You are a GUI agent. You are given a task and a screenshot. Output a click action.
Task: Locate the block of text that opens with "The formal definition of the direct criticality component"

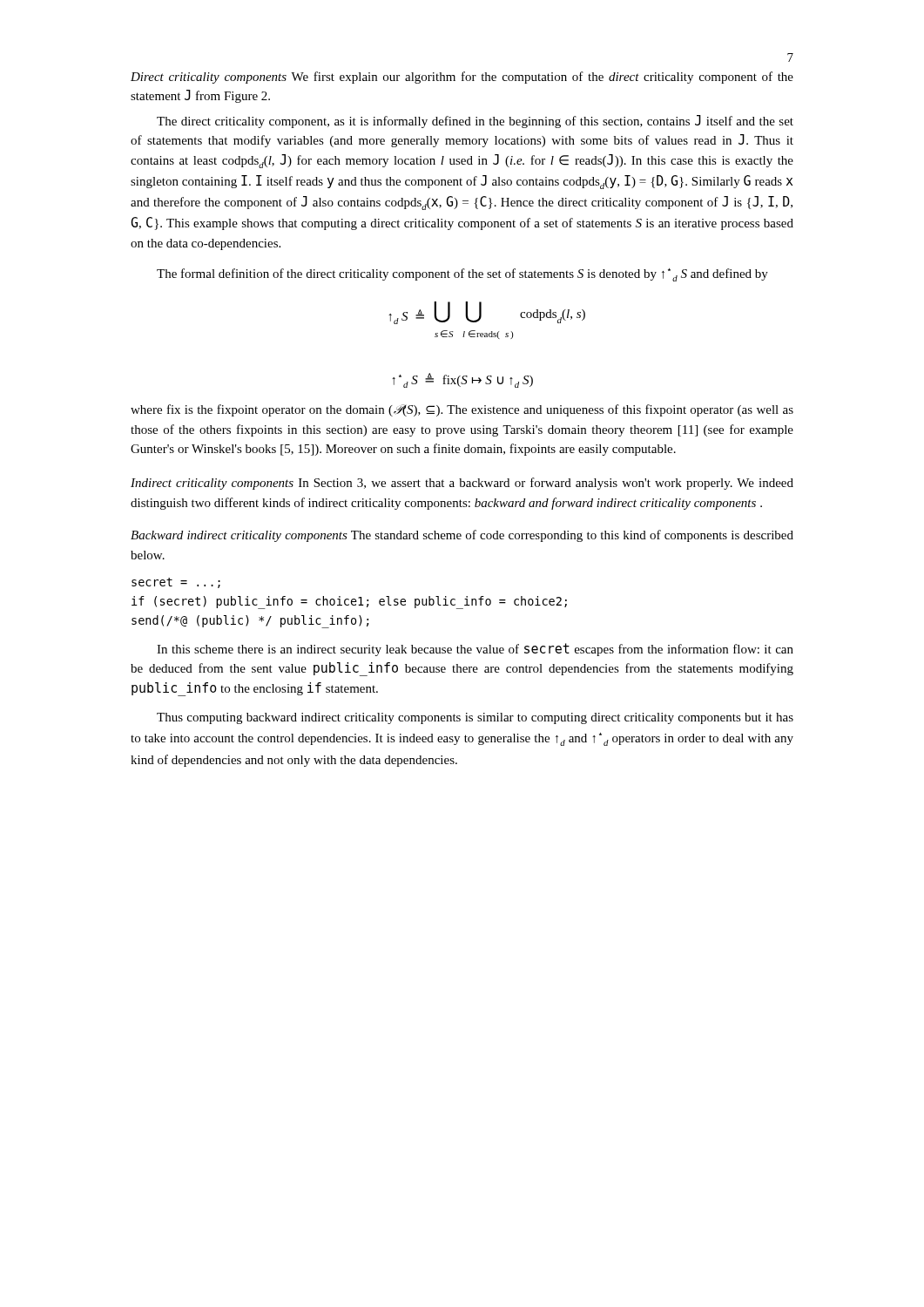(x=462, y=273)
